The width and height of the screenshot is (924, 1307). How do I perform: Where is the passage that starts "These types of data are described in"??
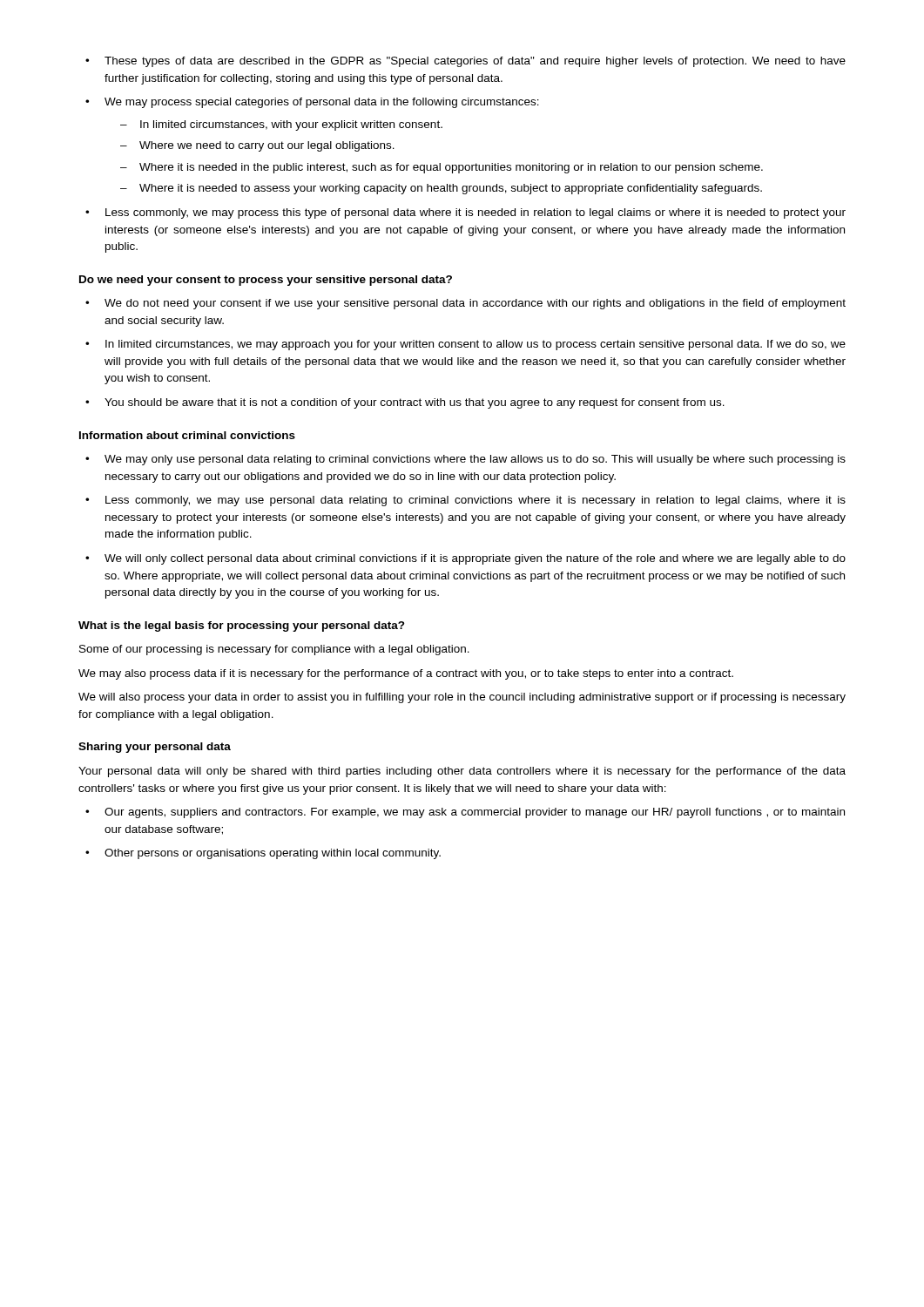click(475, 69)
